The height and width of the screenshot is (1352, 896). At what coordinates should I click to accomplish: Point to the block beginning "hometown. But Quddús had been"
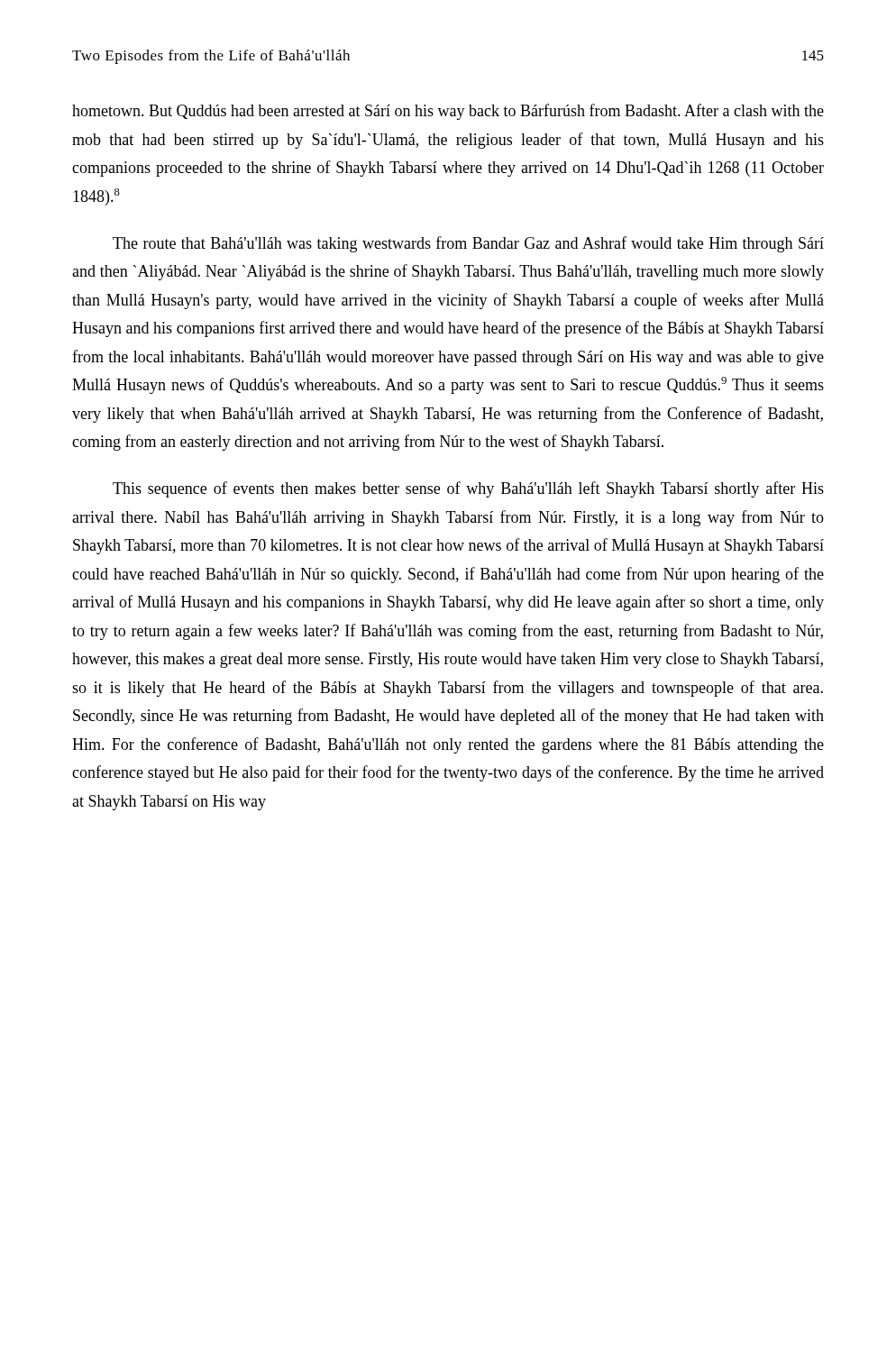[448, 153]
